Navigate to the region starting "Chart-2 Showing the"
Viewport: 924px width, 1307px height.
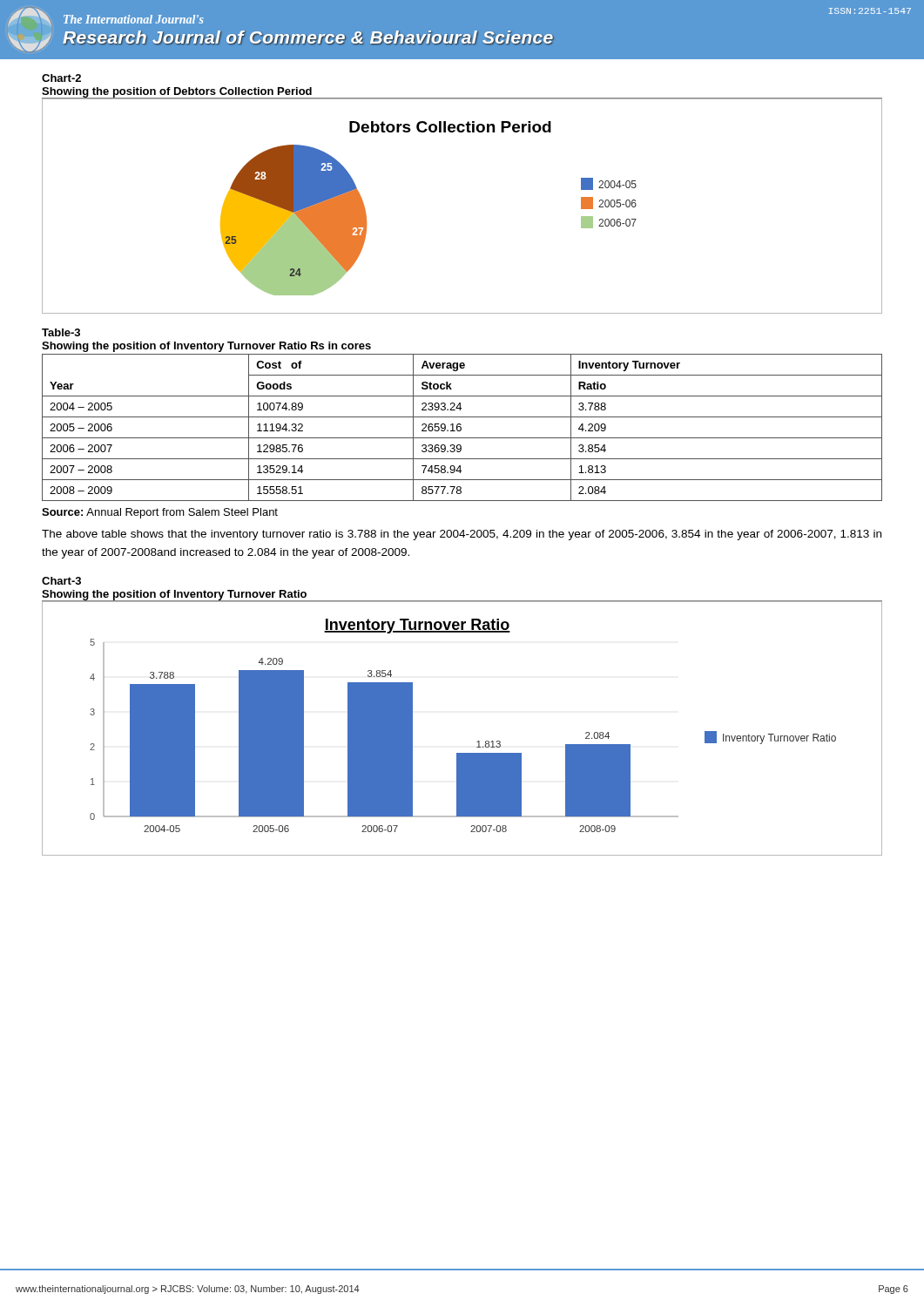(177, 85)
